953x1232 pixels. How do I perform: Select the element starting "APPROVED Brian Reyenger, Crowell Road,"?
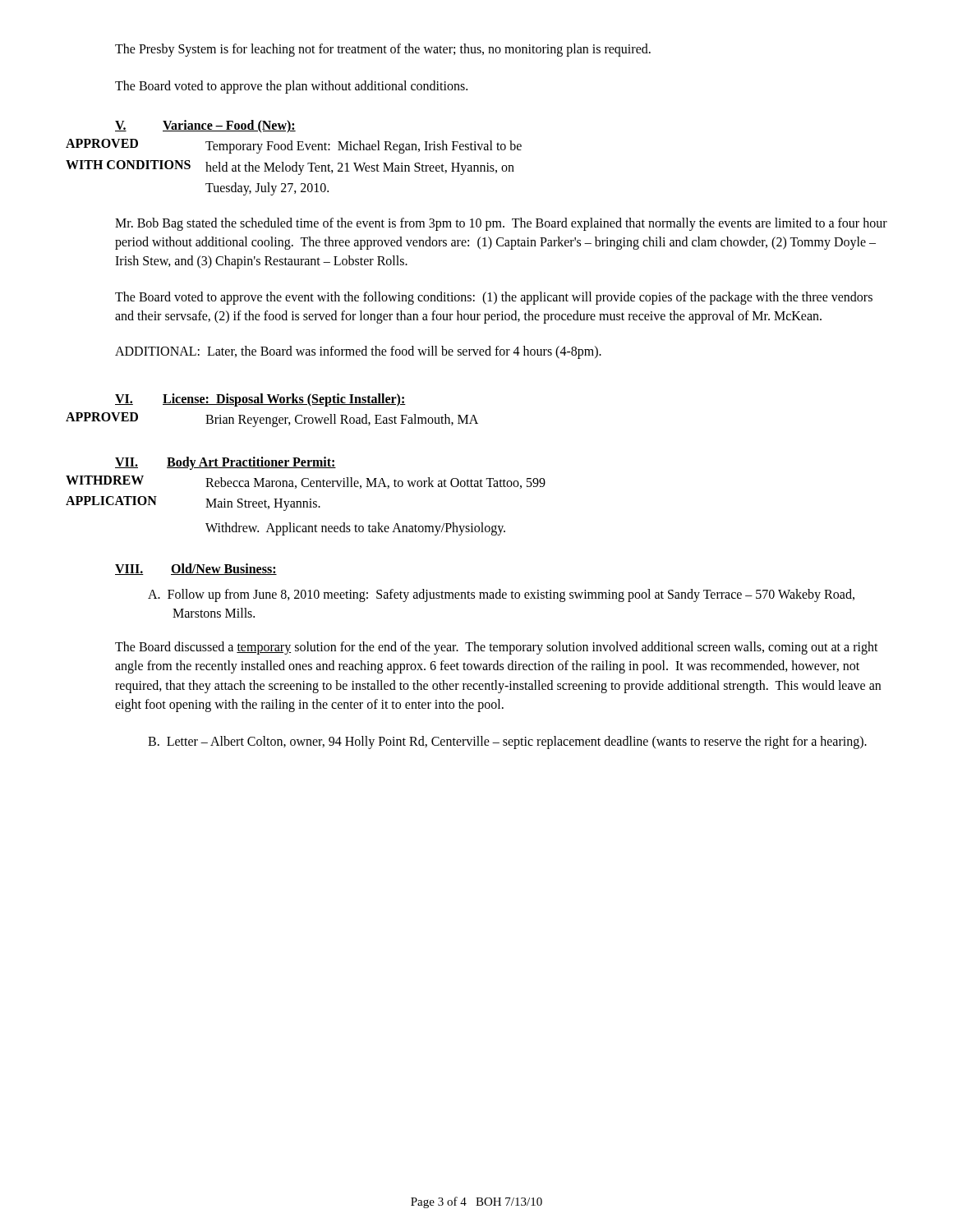pos(476,419)
